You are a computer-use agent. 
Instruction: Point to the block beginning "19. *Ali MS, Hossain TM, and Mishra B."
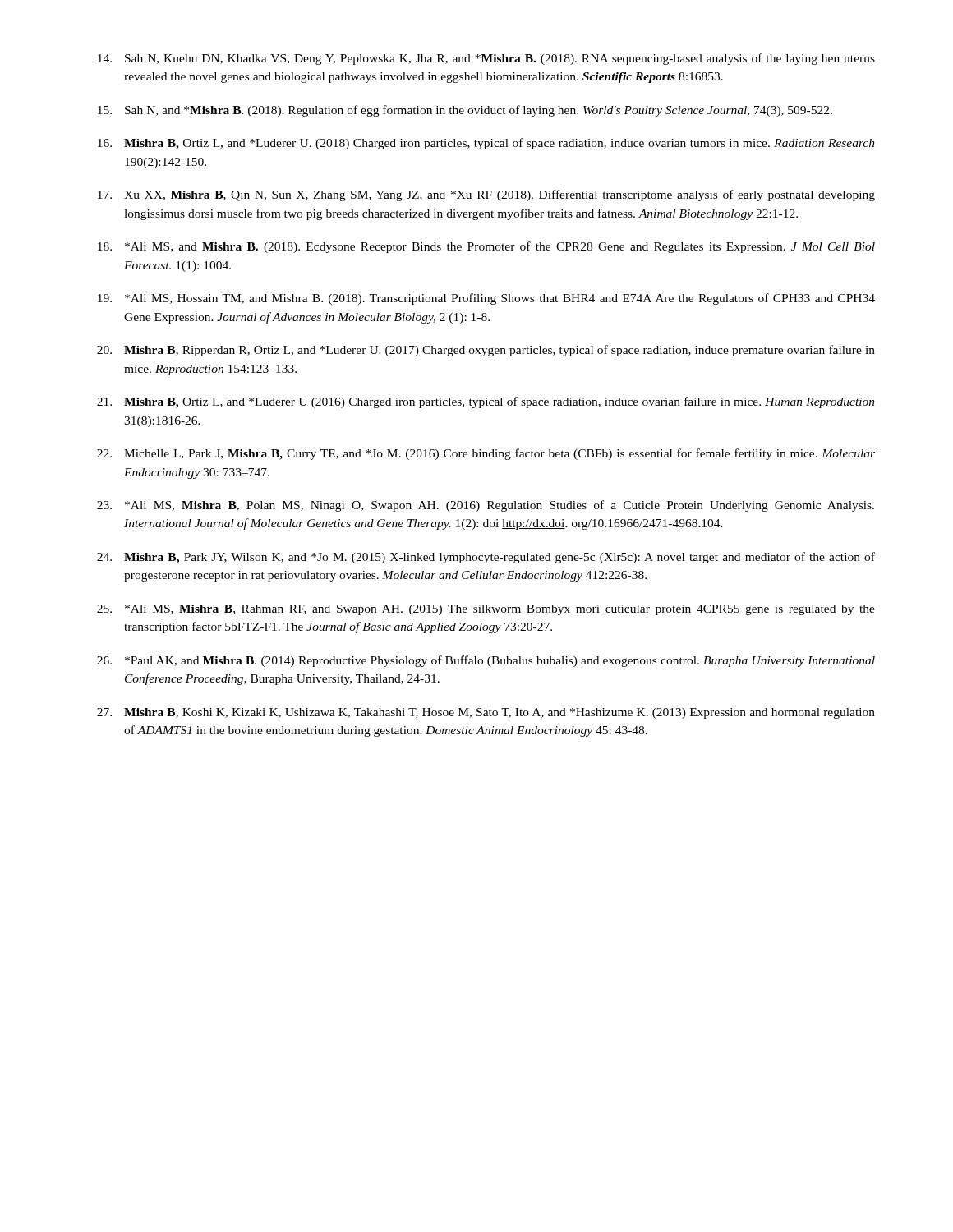[476, 308]
